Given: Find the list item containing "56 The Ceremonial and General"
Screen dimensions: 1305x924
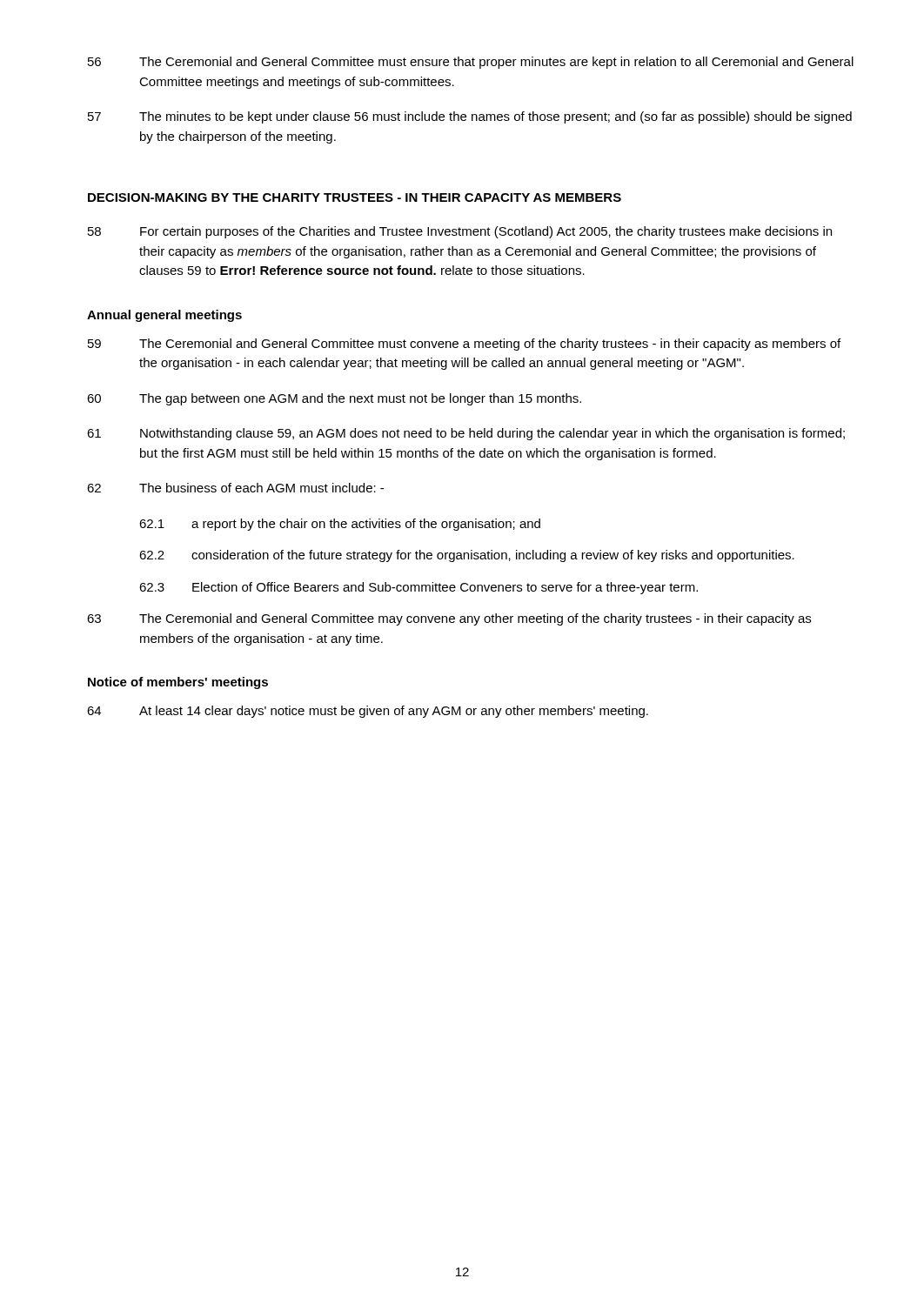Looking at the screenshot, I should pos(471,72).
